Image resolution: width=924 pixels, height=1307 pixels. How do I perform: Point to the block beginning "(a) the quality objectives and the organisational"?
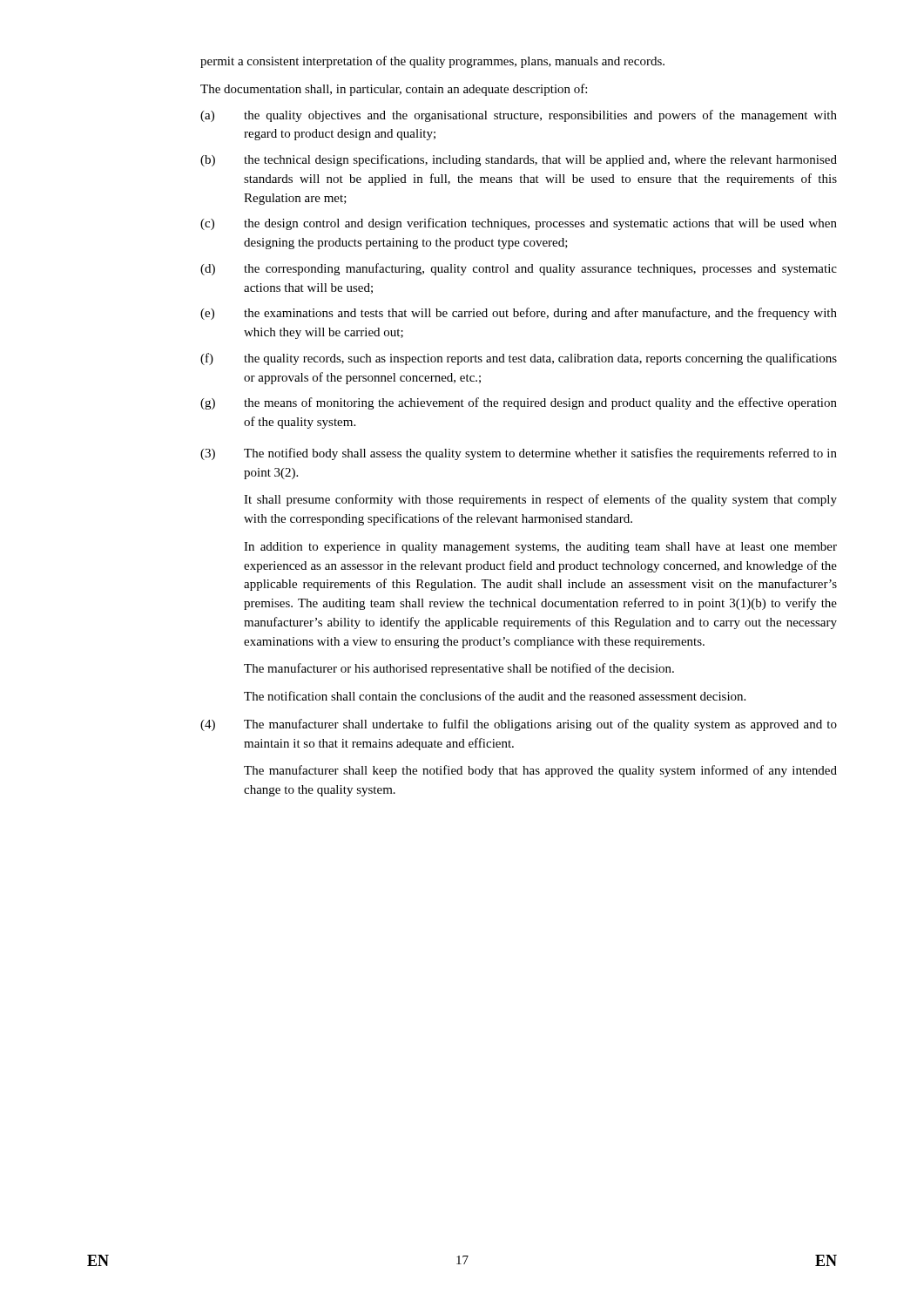pos(519,125)
